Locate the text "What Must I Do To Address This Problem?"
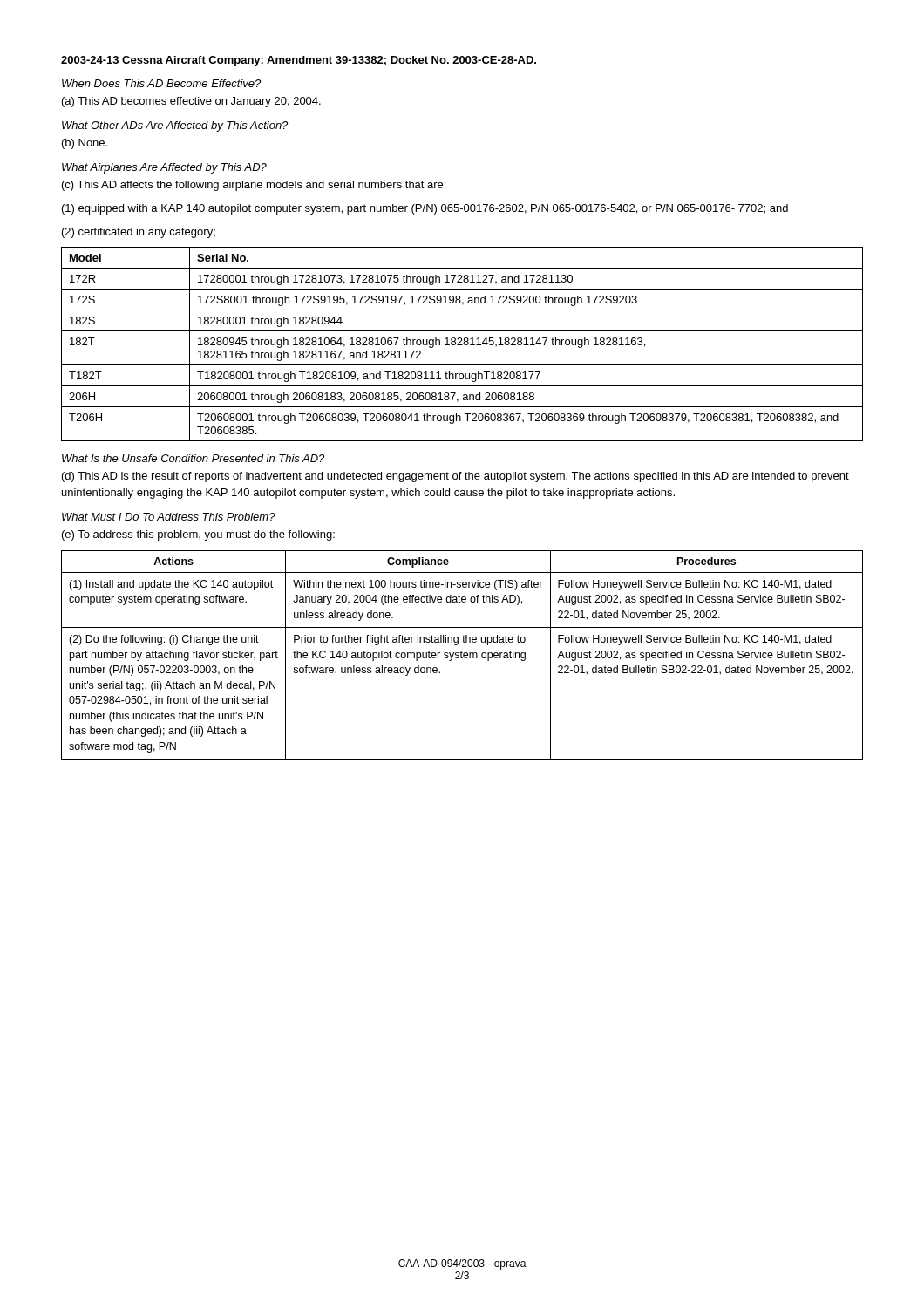This screenshot has width=924, height=1308. coord(168,517)
